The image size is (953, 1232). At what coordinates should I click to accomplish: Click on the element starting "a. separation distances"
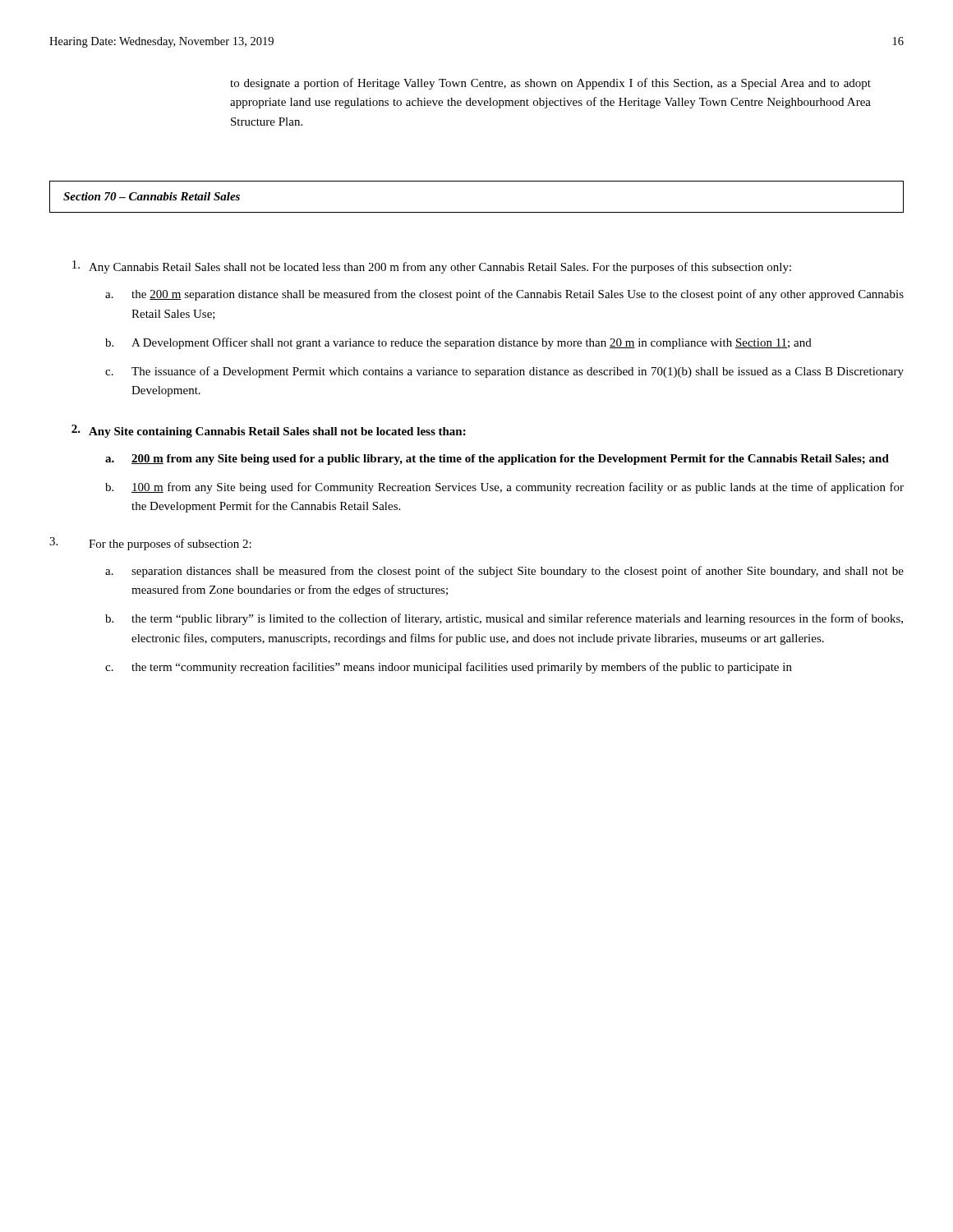click(504, 581)
